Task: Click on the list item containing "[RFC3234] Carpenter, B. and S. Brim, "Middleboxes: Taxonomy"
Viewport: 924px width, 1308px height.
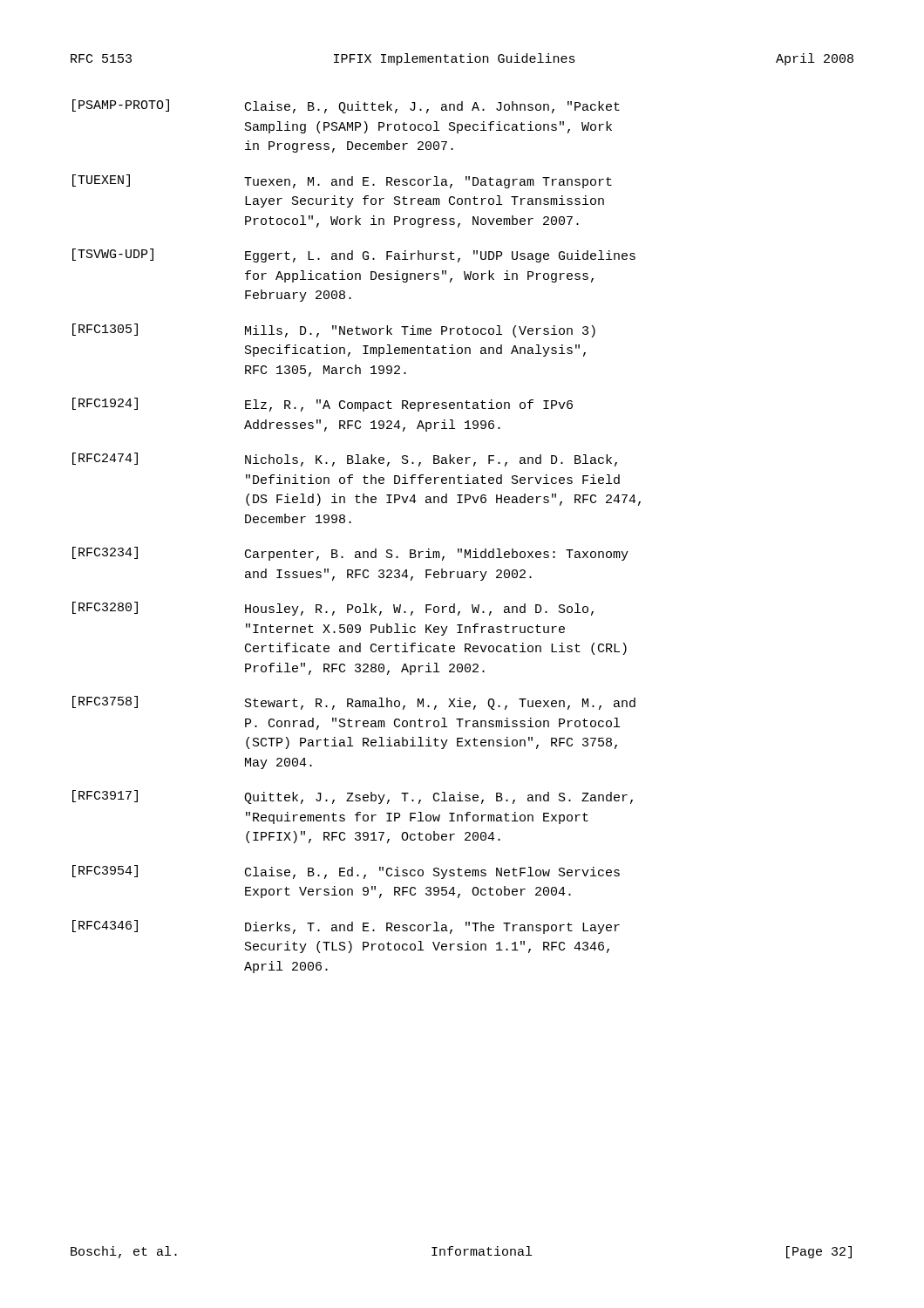Action: pyautogui.click(x=349, y=565)
